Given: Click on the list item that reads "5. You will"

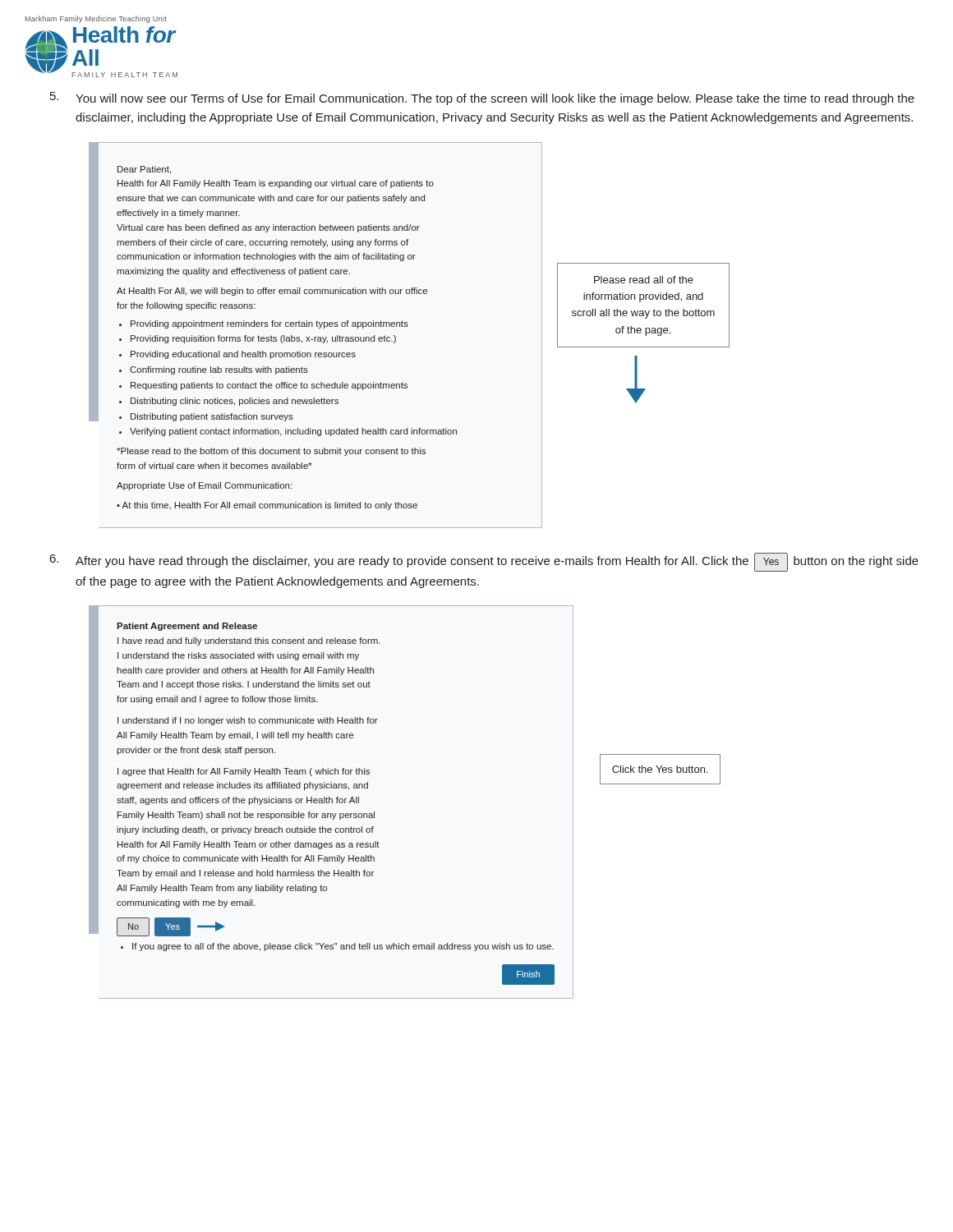Looking at the screenshot, I should [485, 108].
